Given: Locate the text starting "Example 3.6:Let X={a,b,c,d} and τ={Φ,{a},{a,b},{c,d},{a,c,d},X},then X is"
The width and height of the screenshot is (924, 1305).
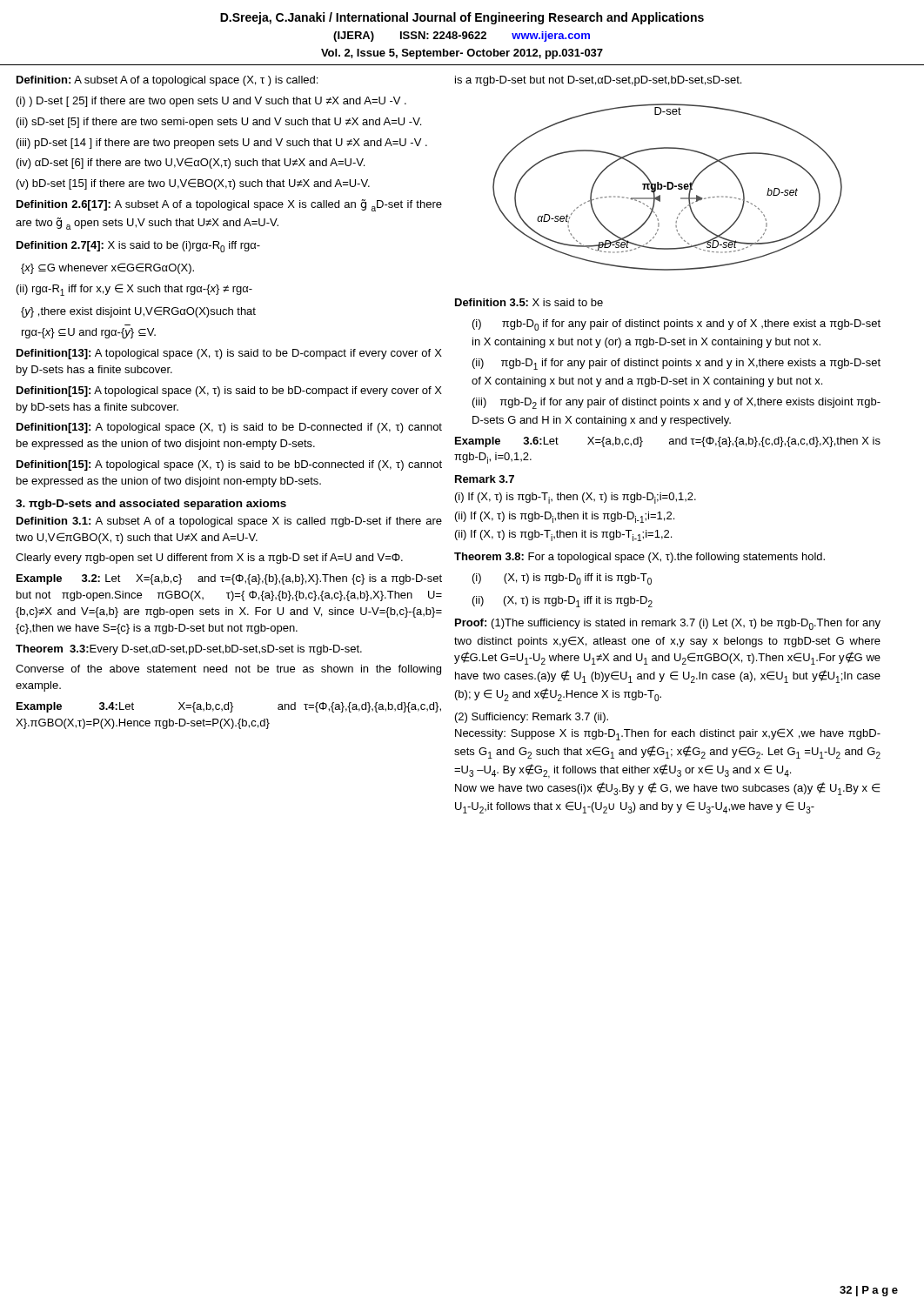Looking at the screenshot, I should tap(667, 450).
